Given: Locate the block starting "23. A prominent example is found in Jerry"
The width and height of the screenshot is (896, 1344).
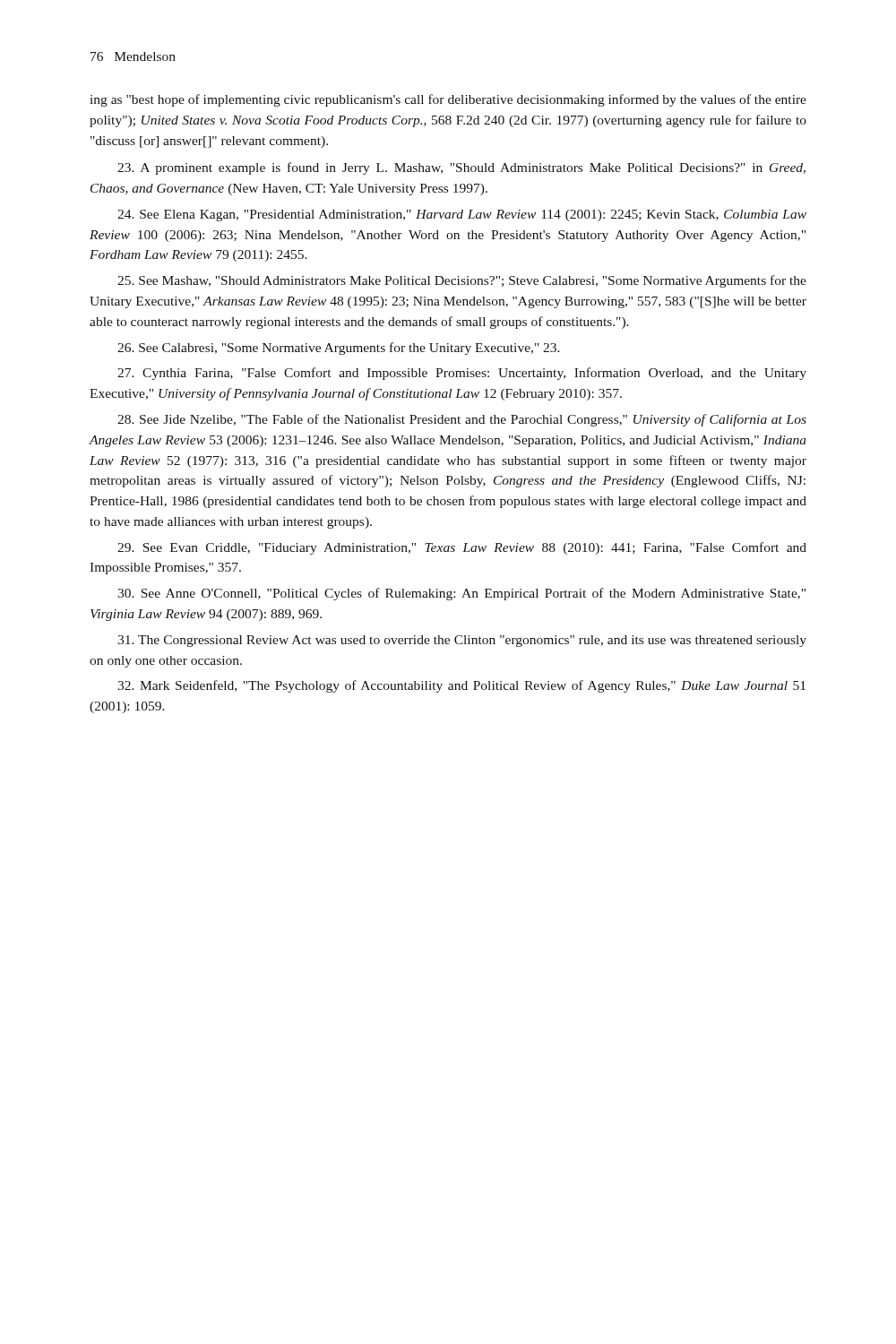Looking at the screenshot, I should click(448, 178).
